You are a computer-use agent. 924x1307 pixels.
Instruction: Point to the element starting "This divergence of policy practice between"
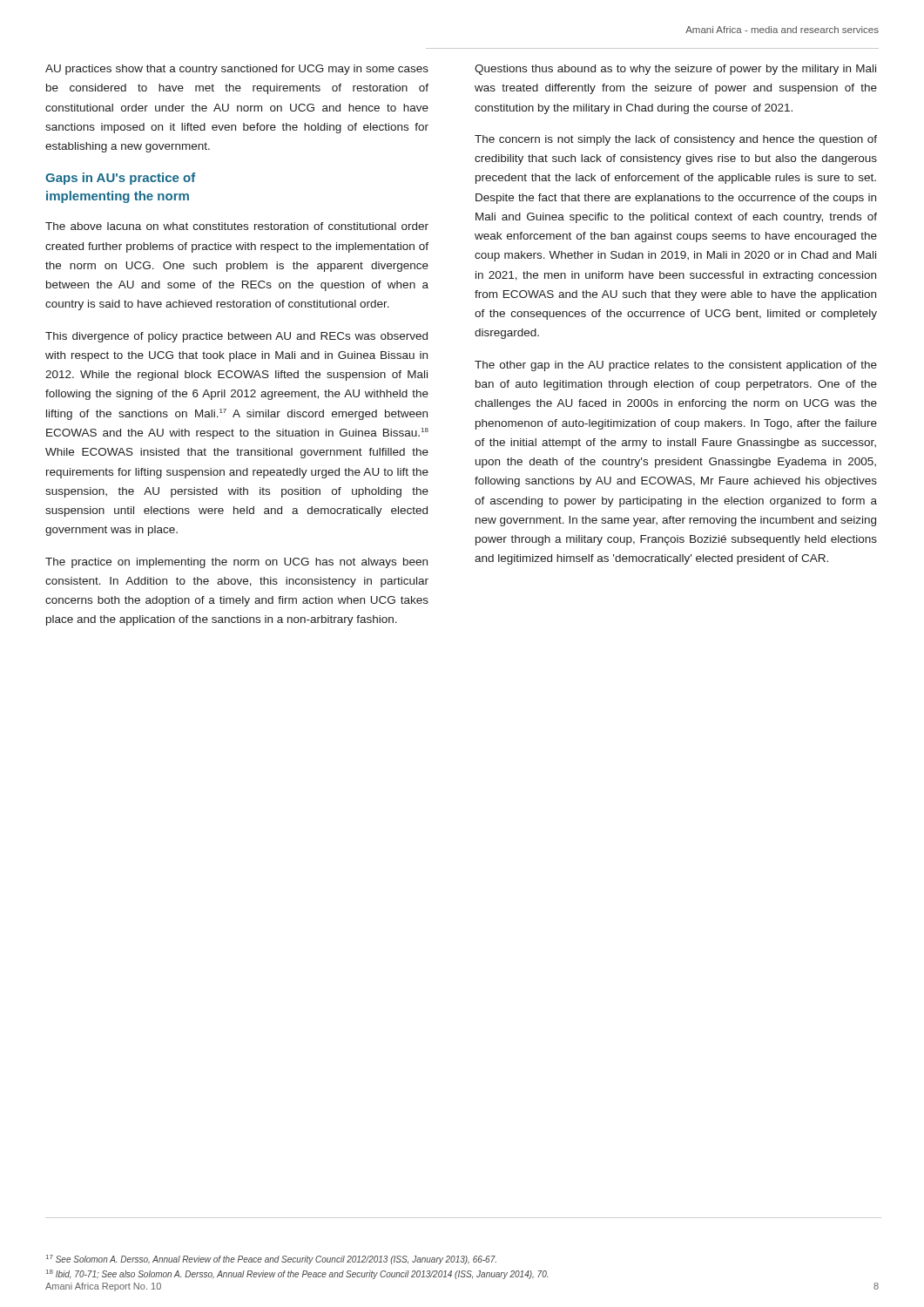click(x=237, y=433)
